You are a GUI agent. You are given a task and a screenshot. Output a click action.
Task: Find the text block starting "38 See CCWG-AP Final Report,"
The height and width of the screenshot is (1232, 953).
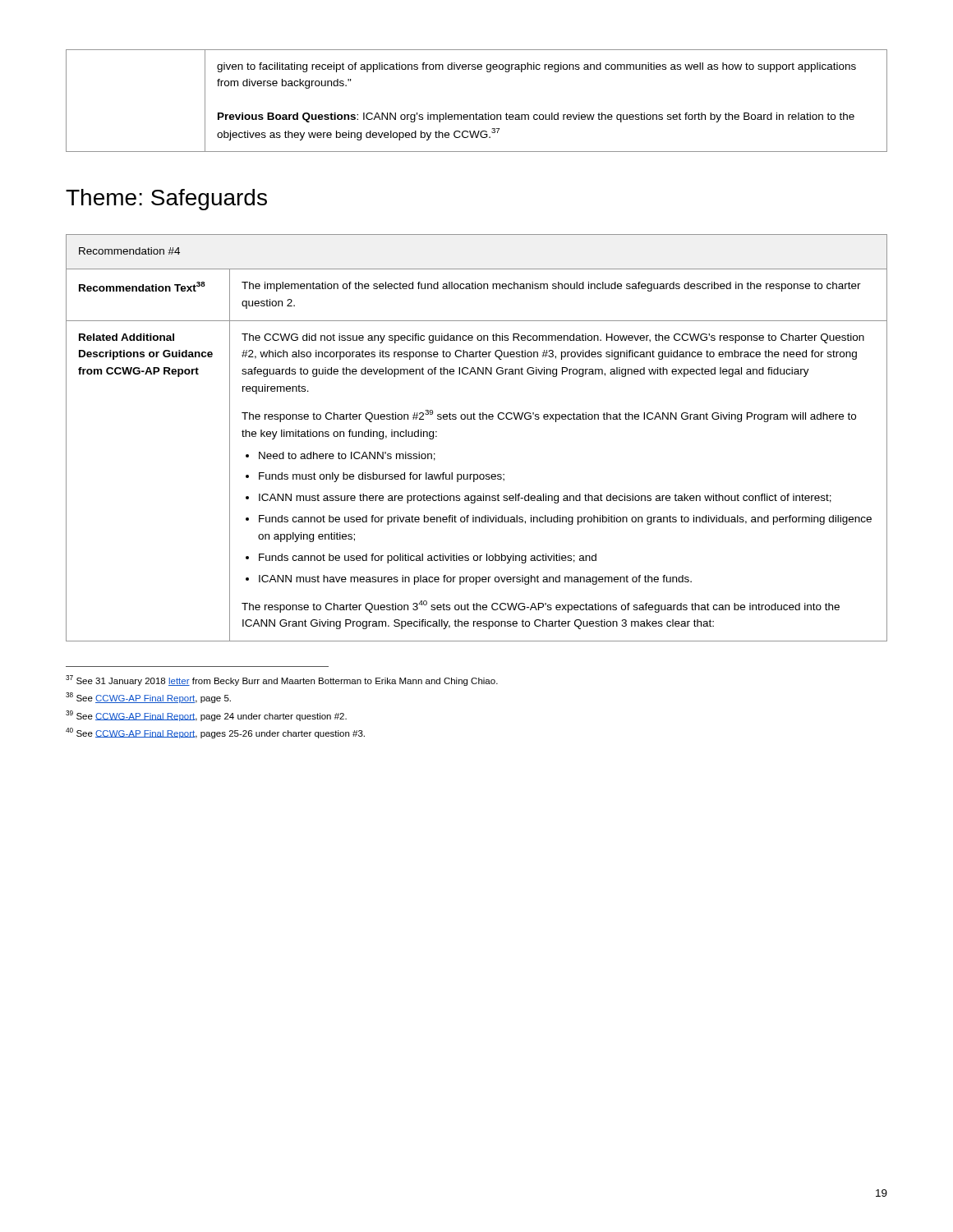(x=149, y=698)
